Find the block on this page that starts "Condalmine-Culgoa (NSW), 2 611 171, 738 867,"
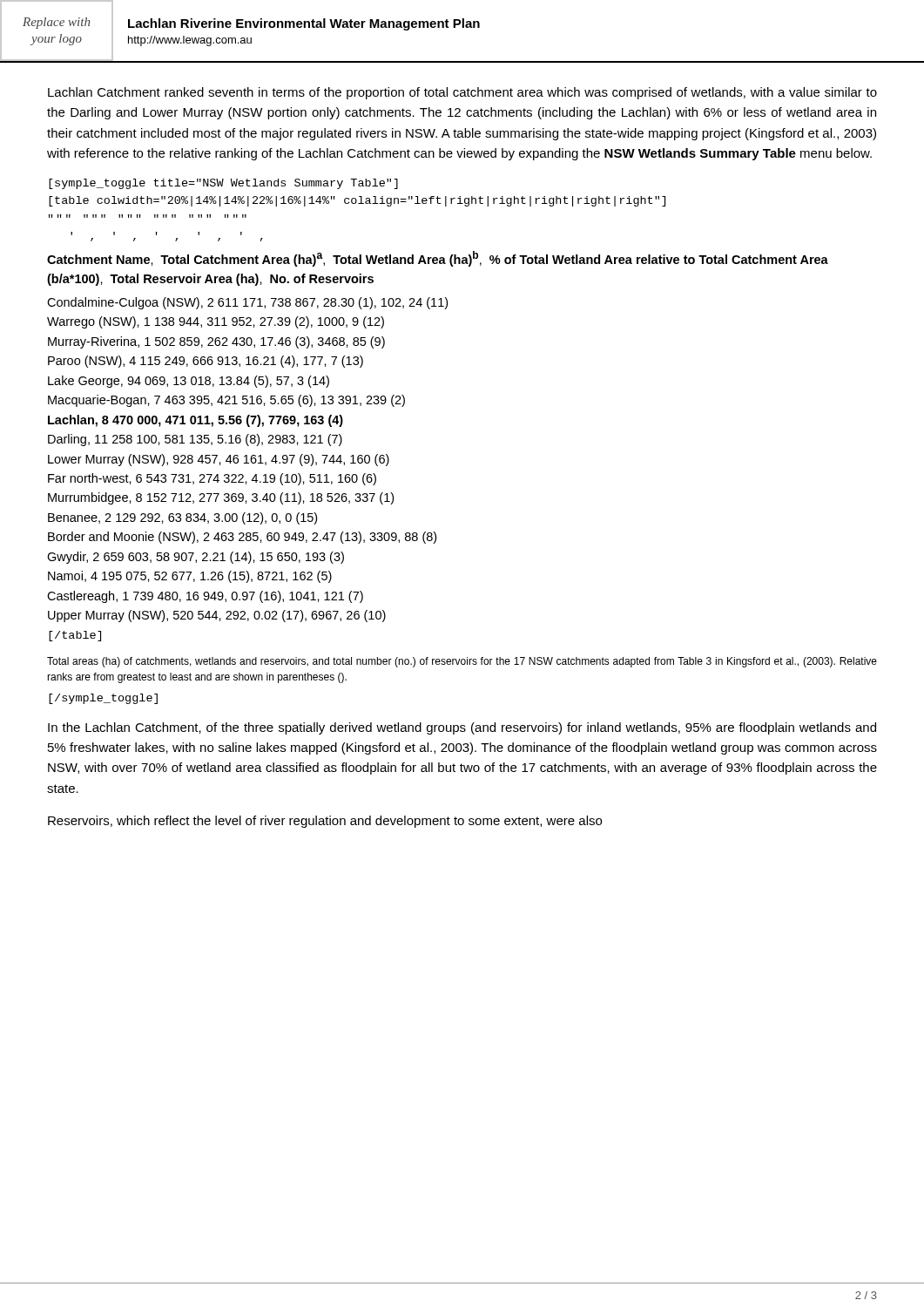 point(247,303)
